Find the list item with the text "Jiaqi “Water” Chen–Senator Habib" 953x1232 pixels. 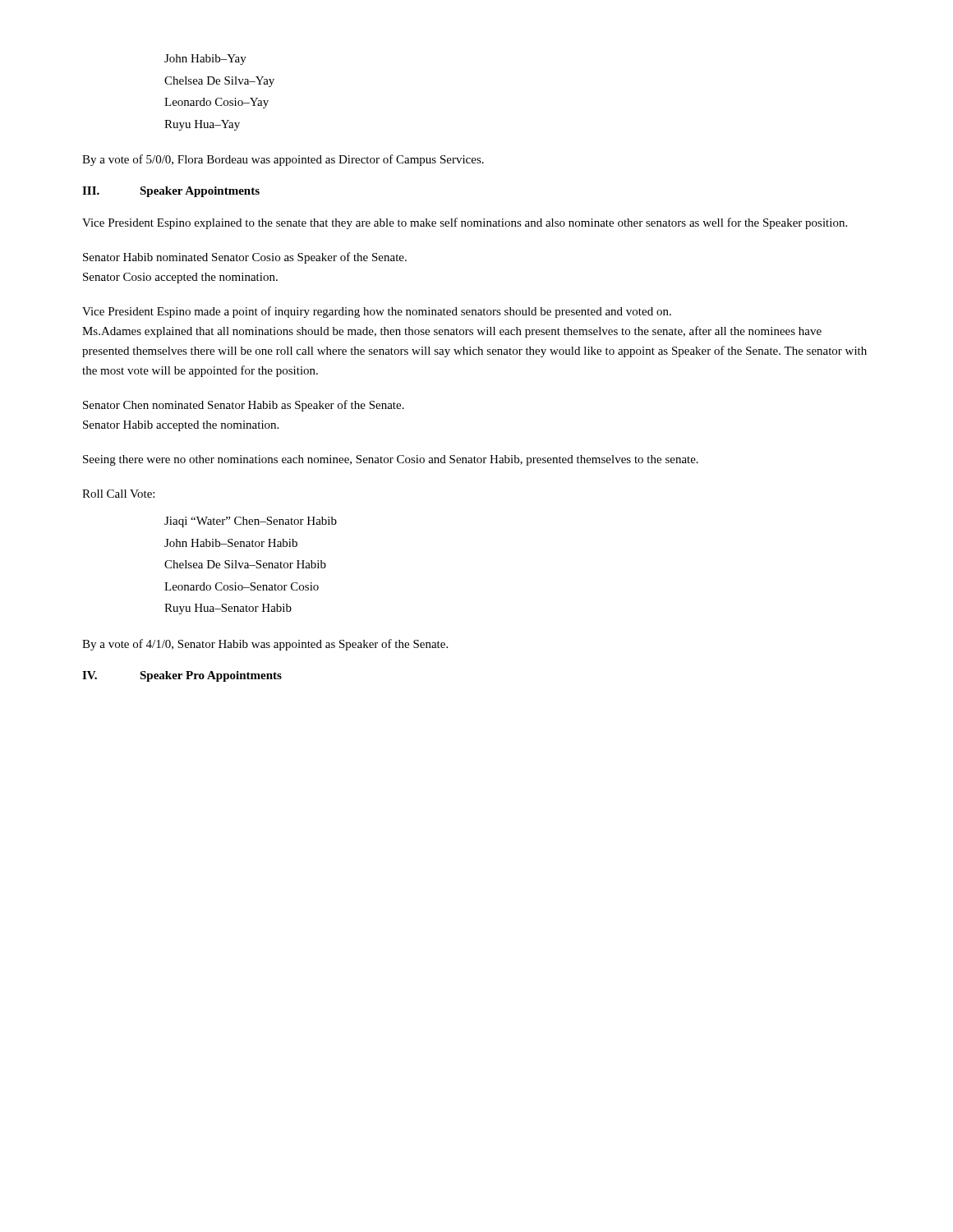[x=251, y=521]
